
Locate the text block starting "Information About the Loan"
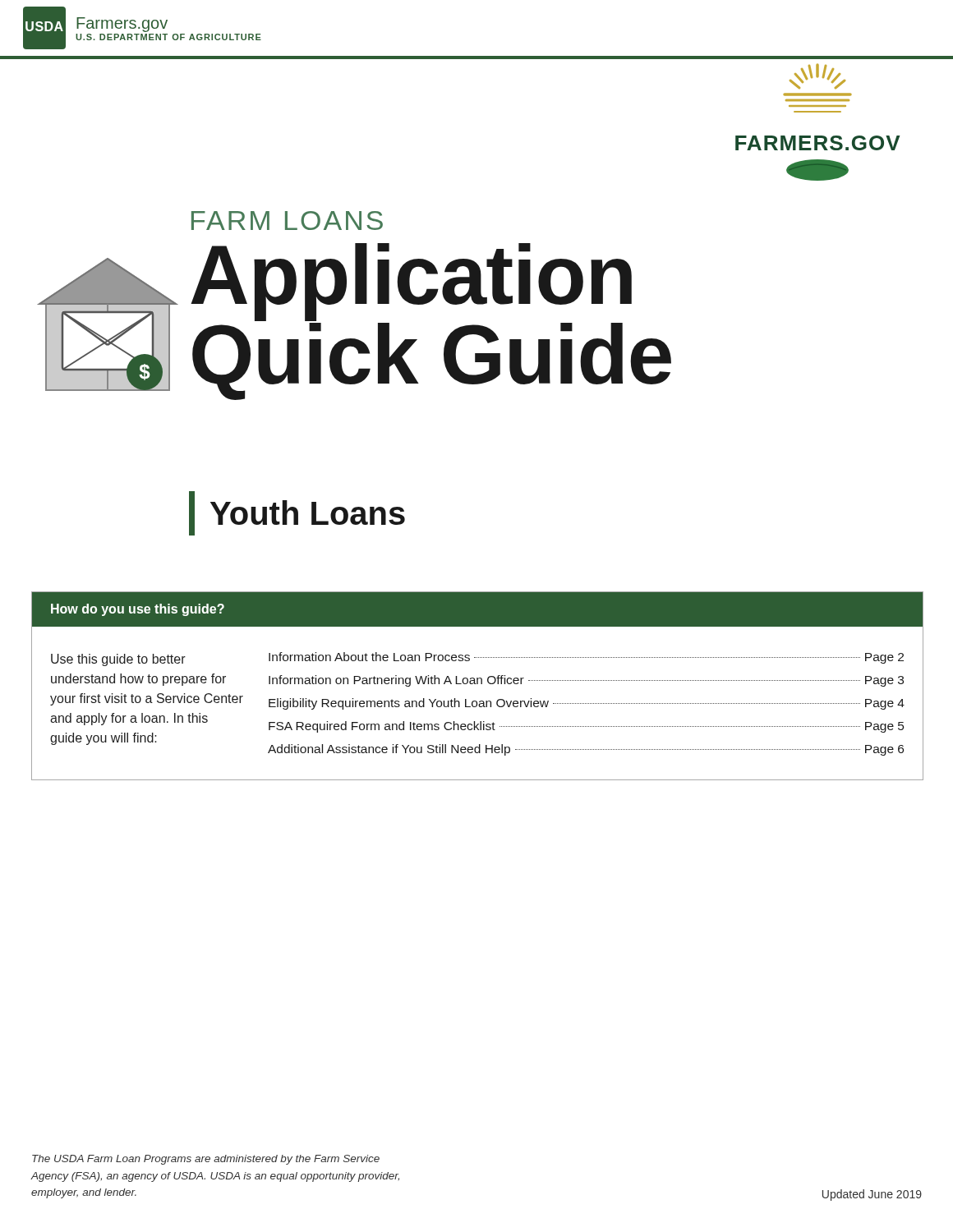(586, 657)
